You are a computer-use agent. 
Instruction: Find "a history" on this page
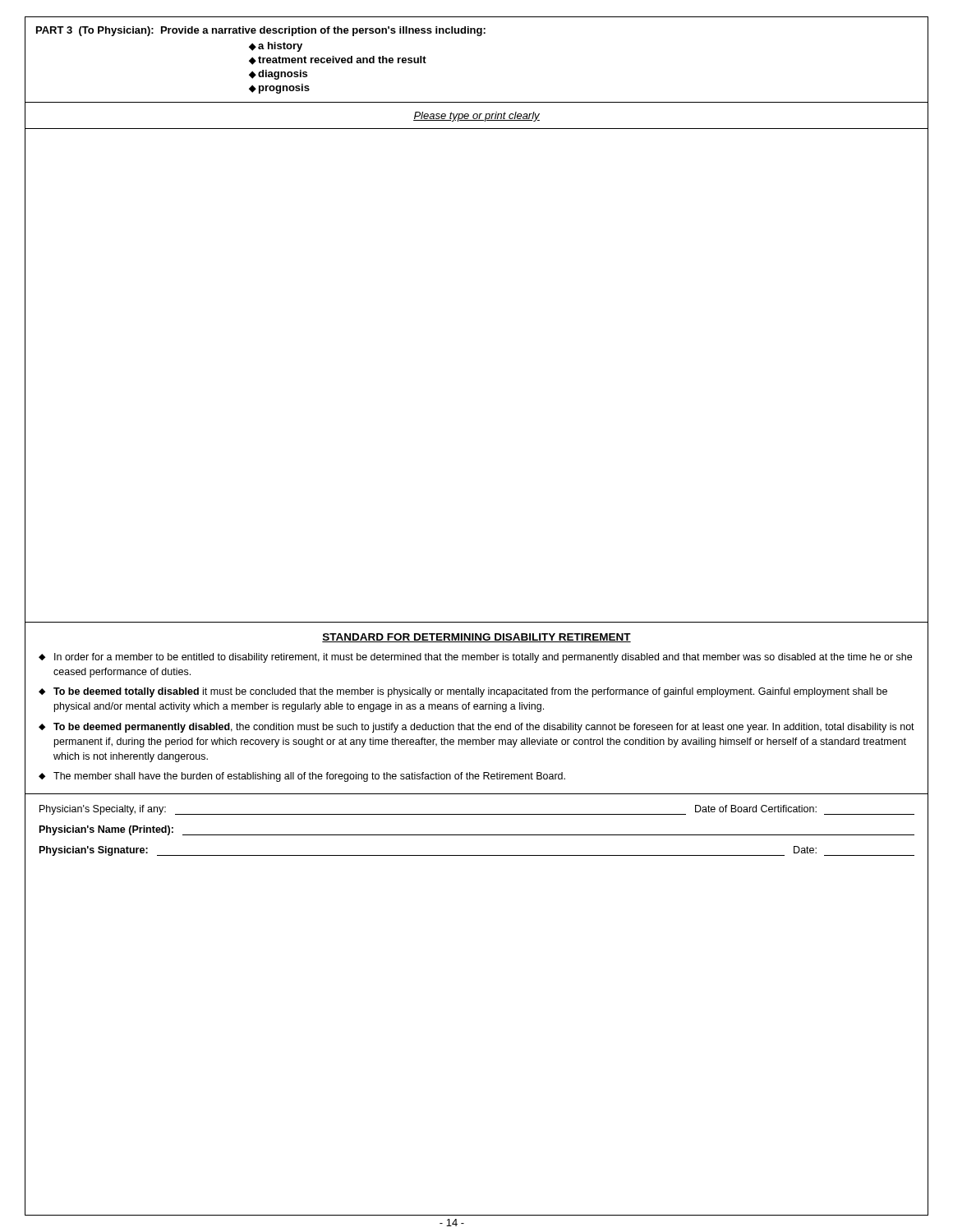pos(280,46)
